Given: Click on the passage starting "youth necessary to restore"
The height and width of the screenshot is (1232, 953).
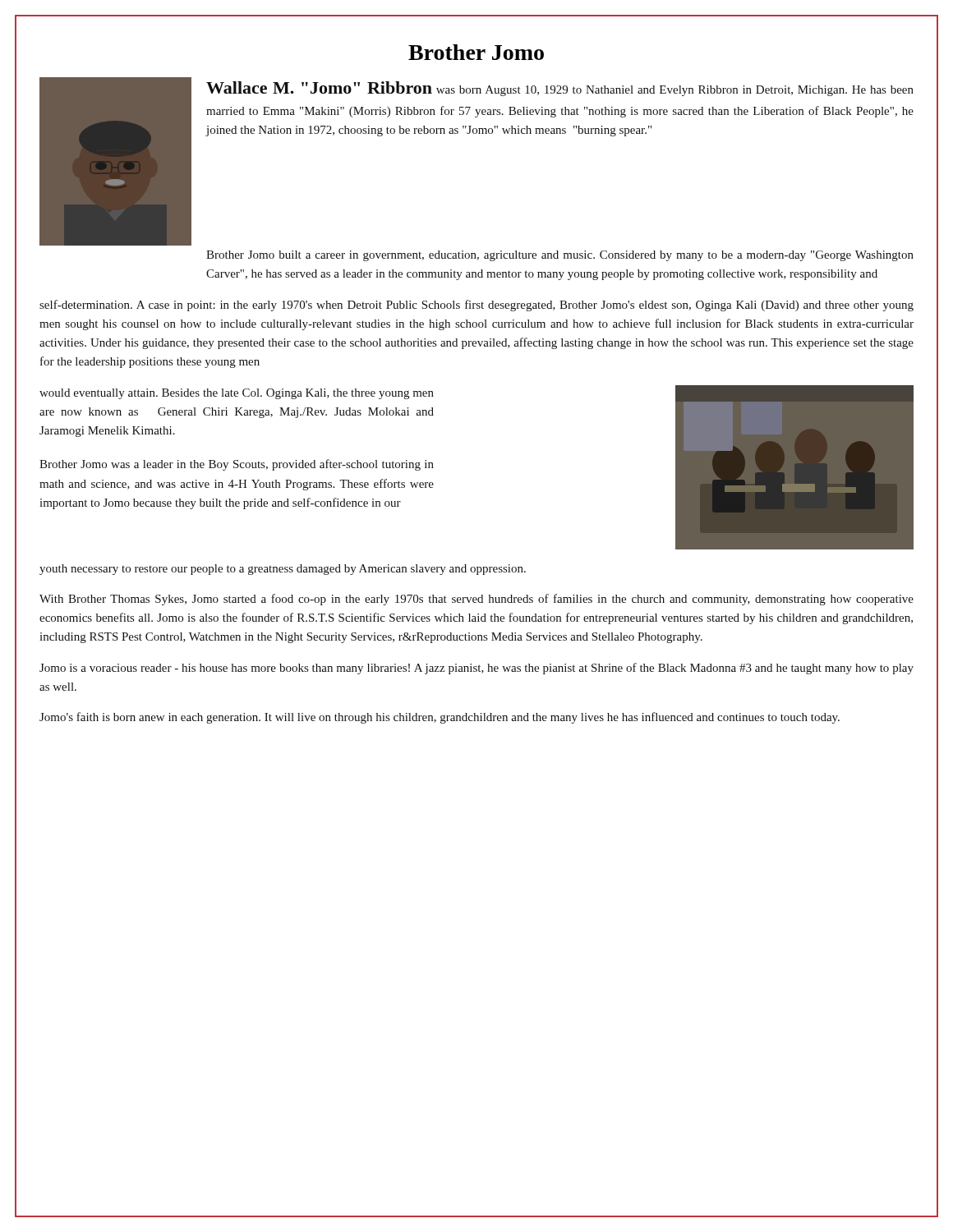Looking at the screenshot, I should pyautogui.click(x=283, y=568).
